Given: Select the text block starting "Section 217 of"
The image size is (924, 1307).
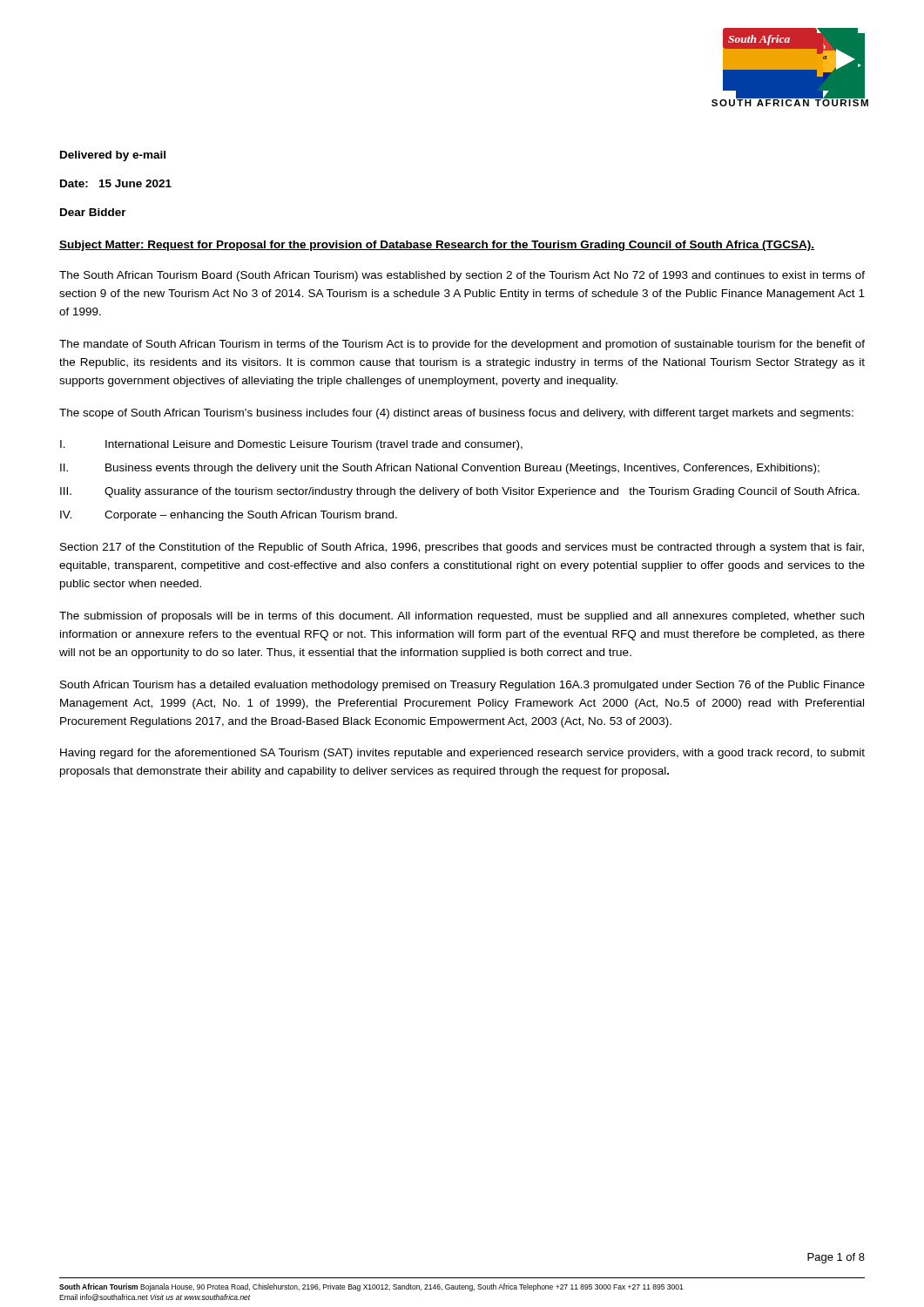Looking at the screenshot, I should pyautogui.click(x=462, y=566).
